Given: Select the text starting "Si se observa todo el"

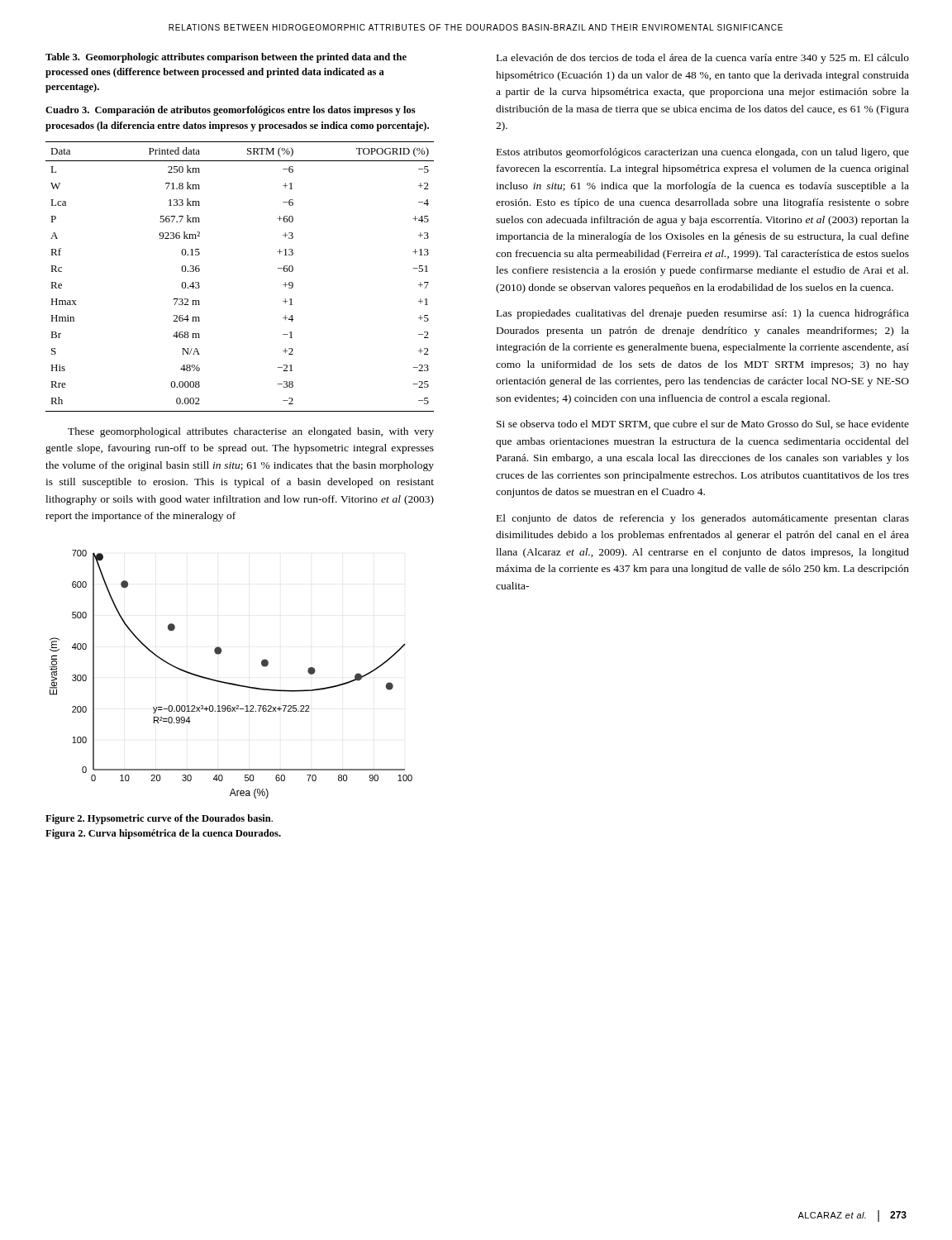Looking at the screenshot, I should tap(702, 458).
